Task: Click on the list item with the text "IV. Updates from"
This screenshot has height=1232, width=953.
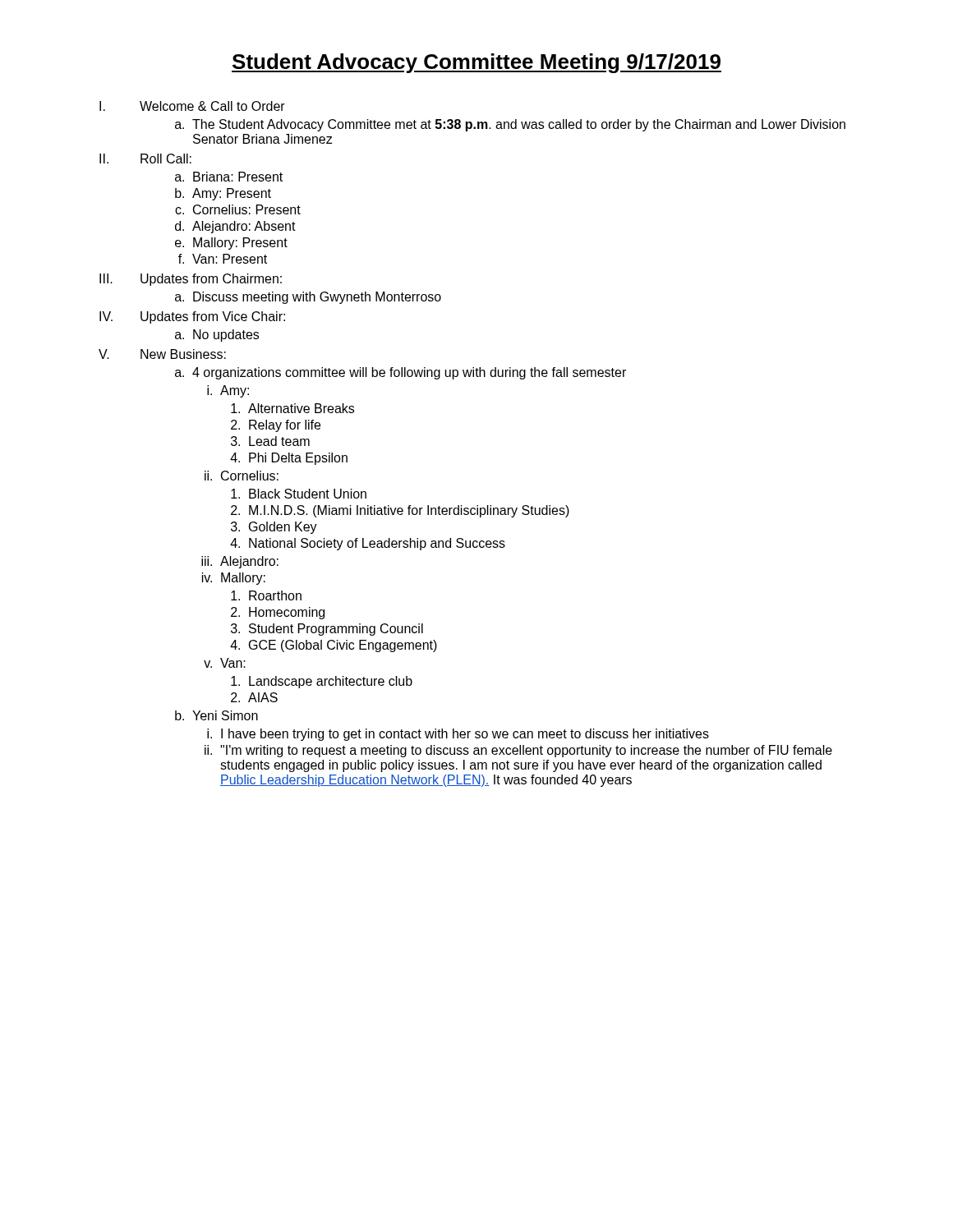Action: pyautogui.click(x=192, y=317)
